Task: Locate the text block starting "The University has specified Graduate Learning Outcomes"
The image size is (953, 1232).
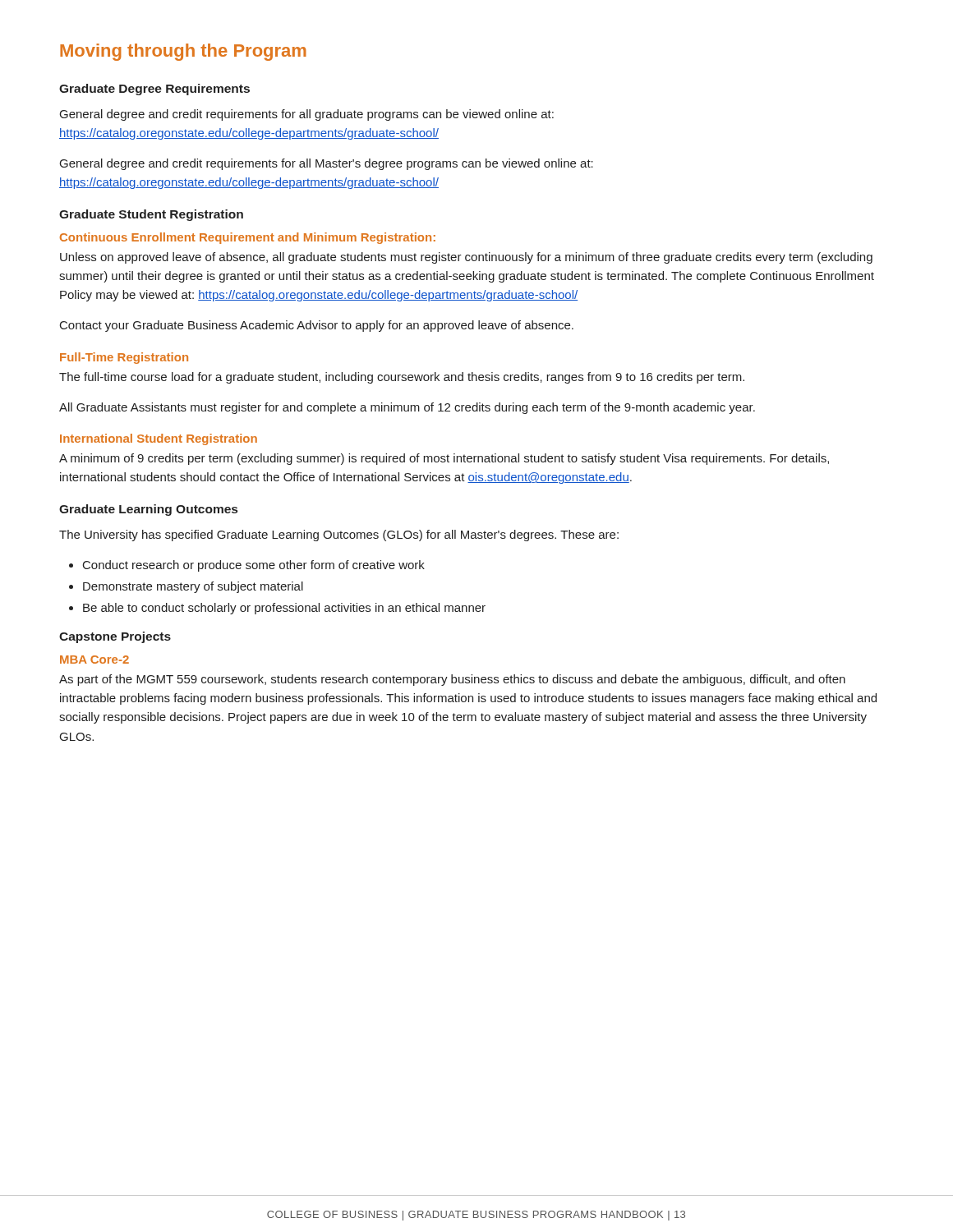Action: point(339,534)
